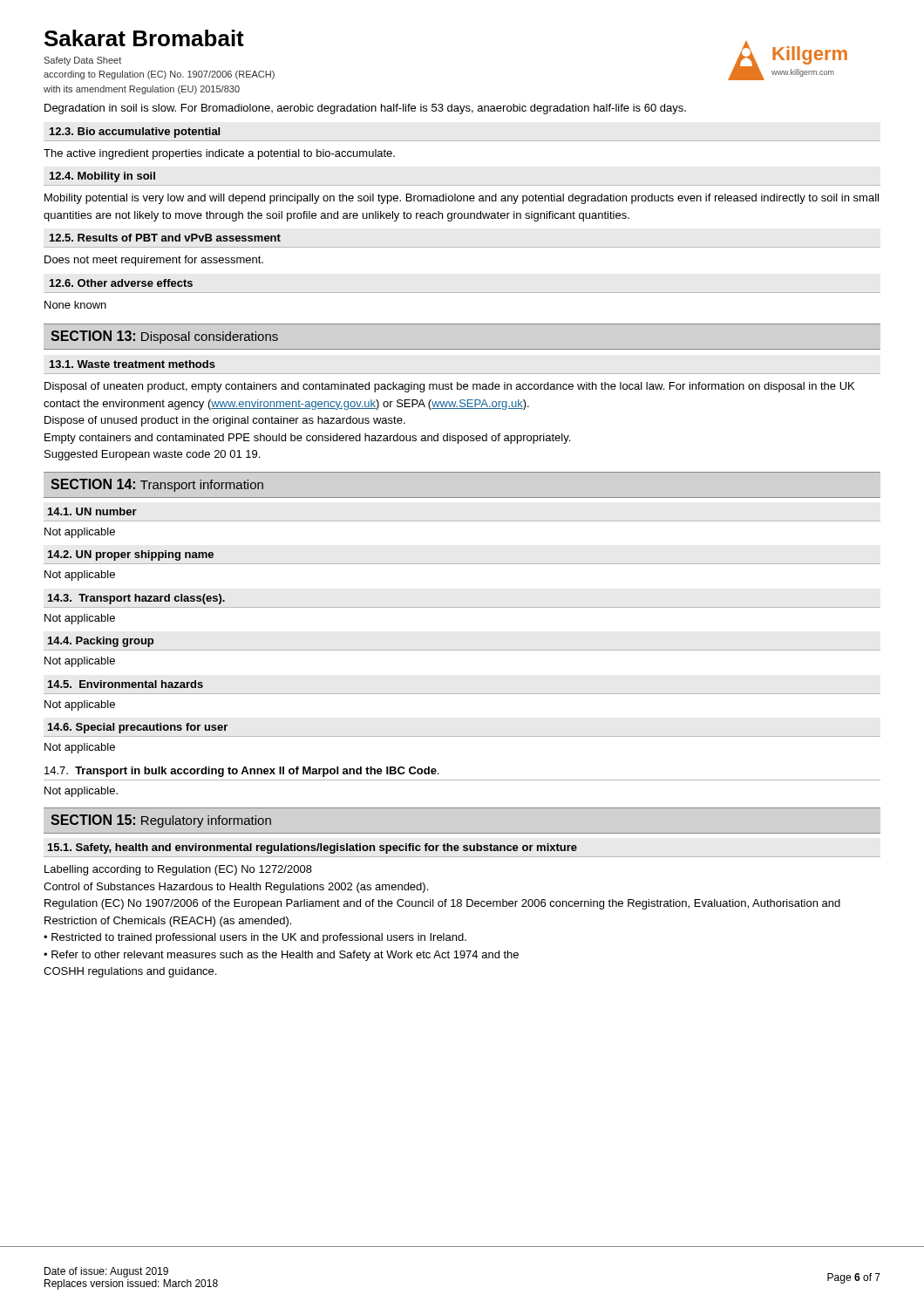
Task: Locate the text block that reads "Labelling according to Regulation"
Action: (x=178, y=870)
